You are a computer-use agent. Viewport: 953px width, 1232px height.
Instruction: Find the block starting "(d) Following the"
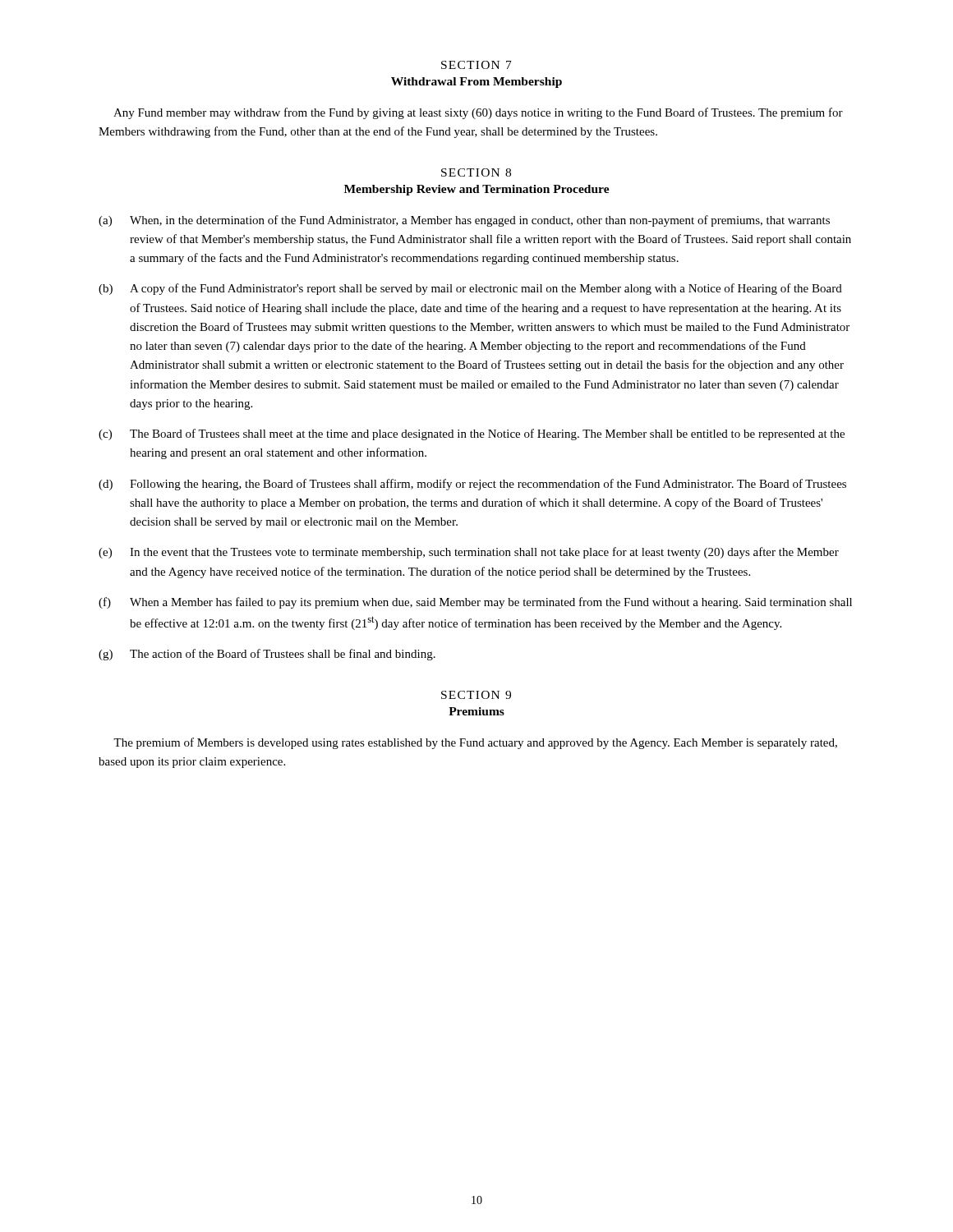click(x=476, y=503)
